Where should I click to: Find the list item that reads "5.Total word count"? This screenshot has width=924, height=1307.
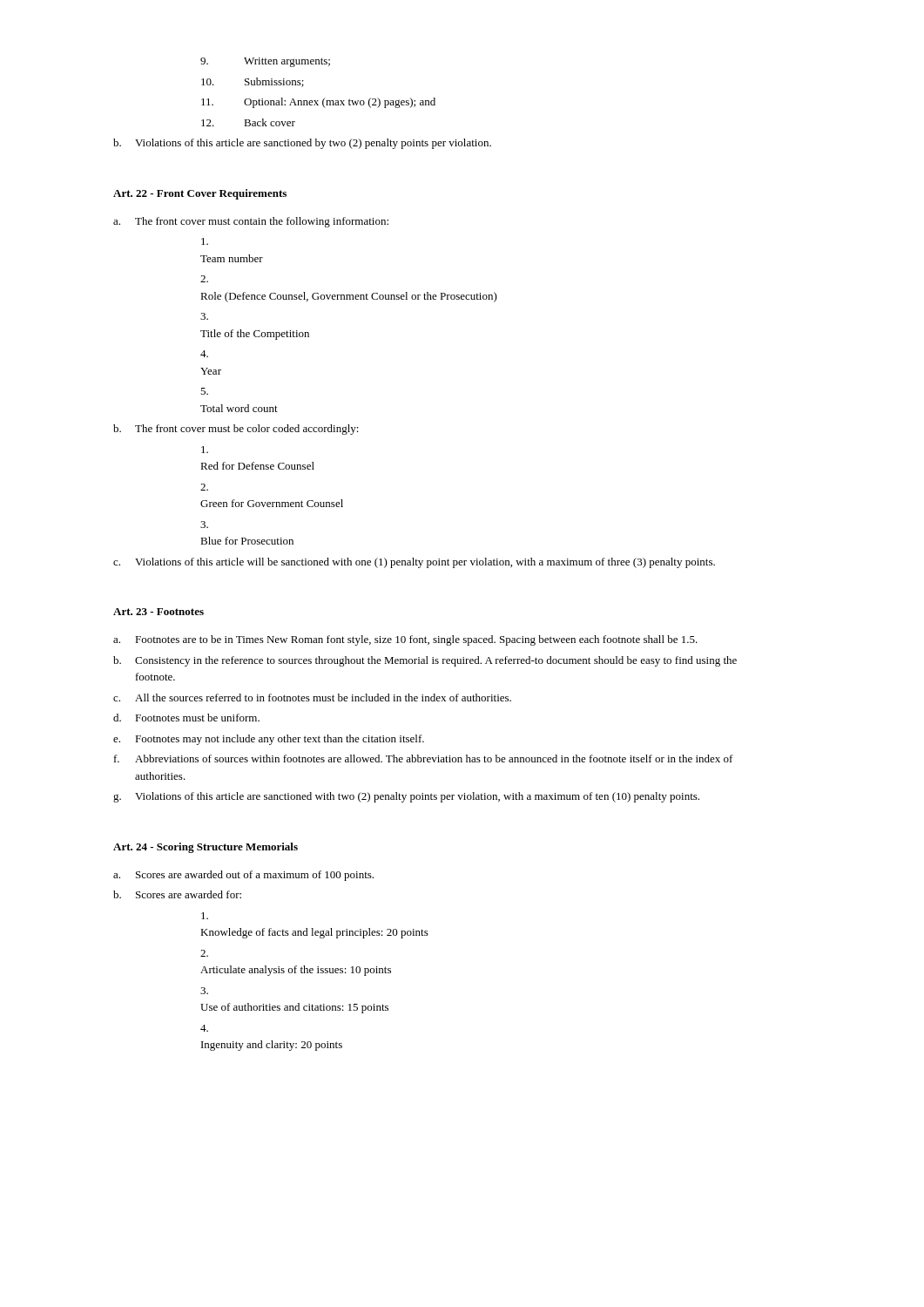coord(204,391)
